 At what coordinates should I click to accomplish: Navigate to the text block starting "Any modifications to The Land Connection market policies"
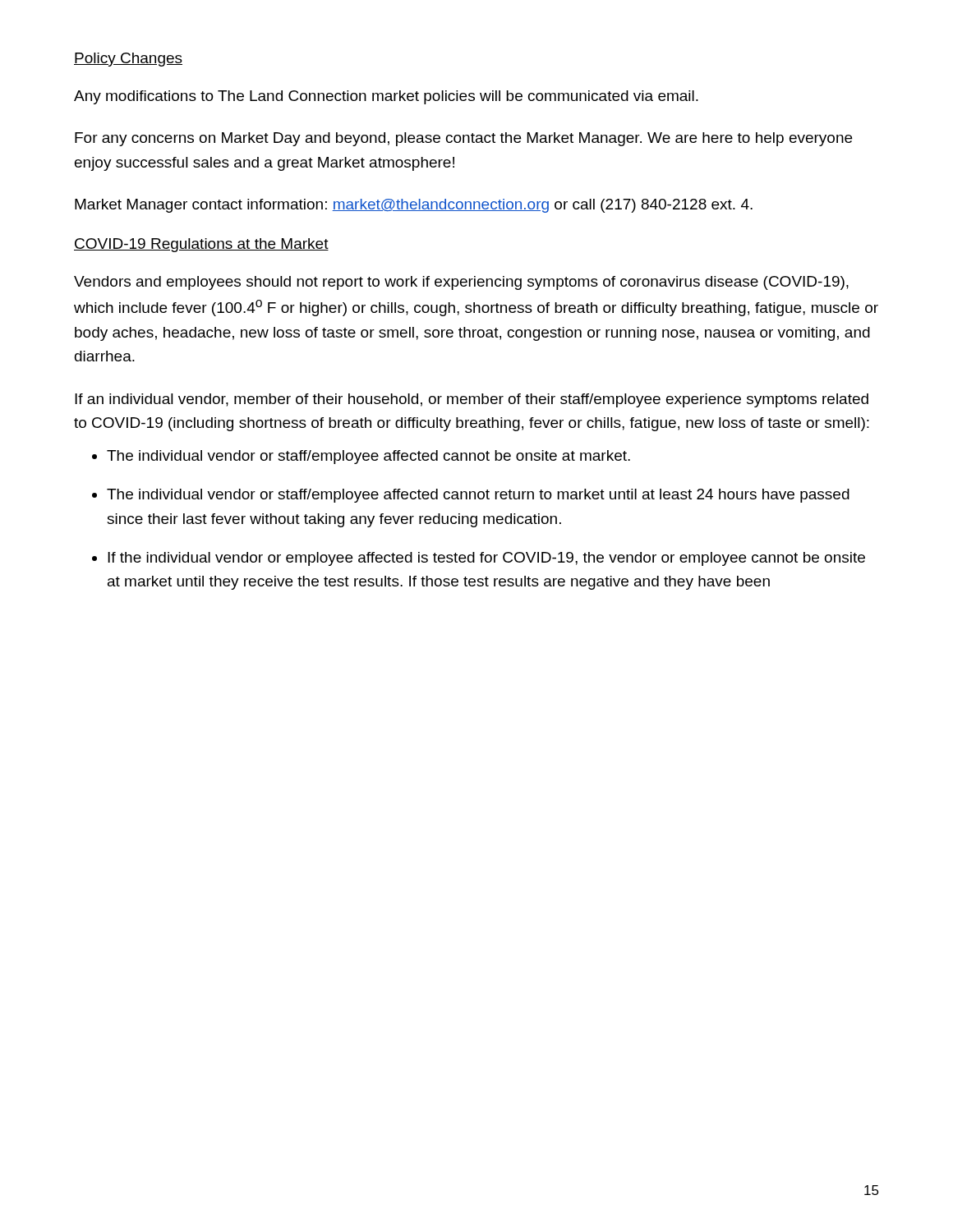[387, 96]
